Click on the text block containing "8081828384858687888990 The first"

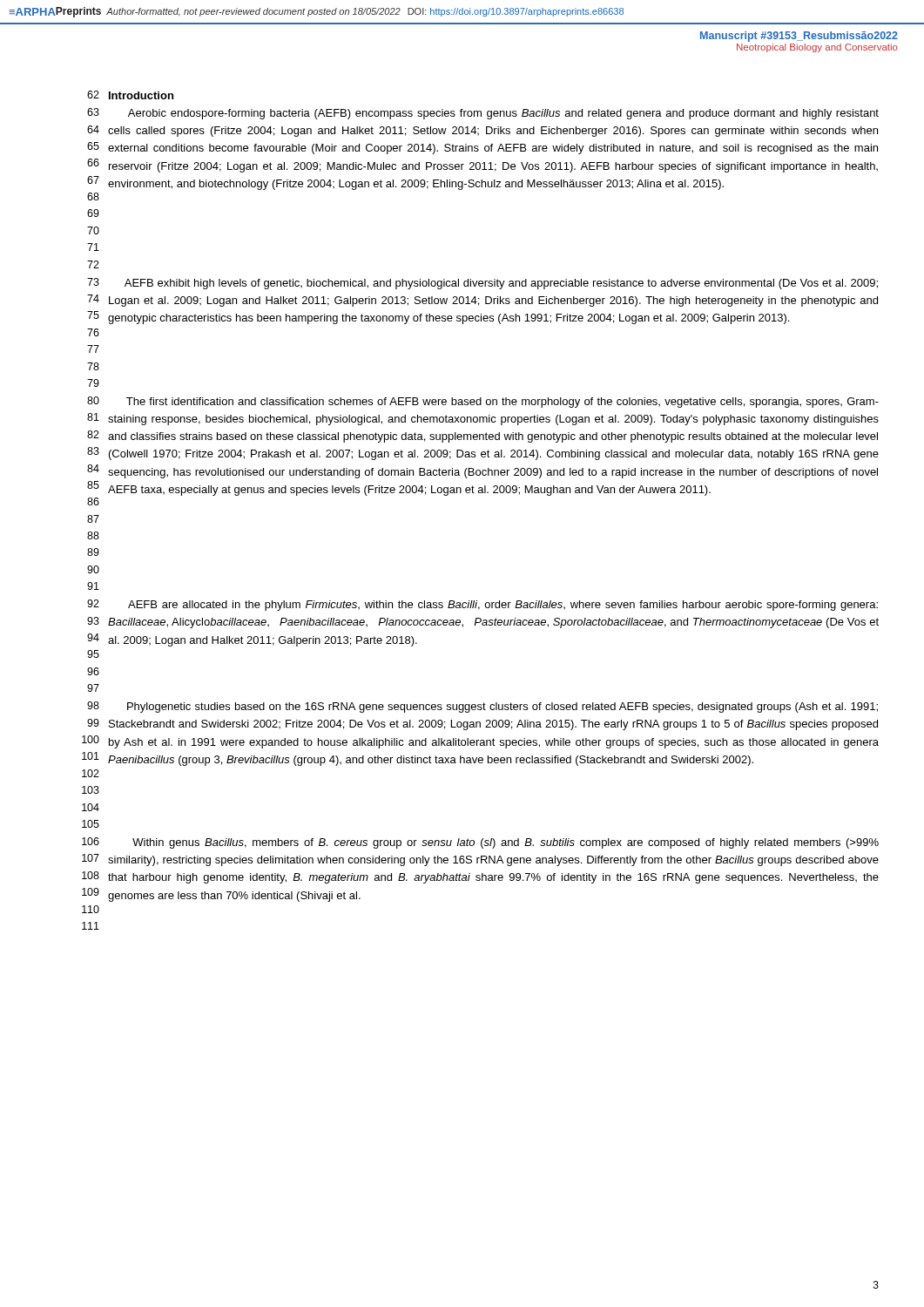(473, 486)
